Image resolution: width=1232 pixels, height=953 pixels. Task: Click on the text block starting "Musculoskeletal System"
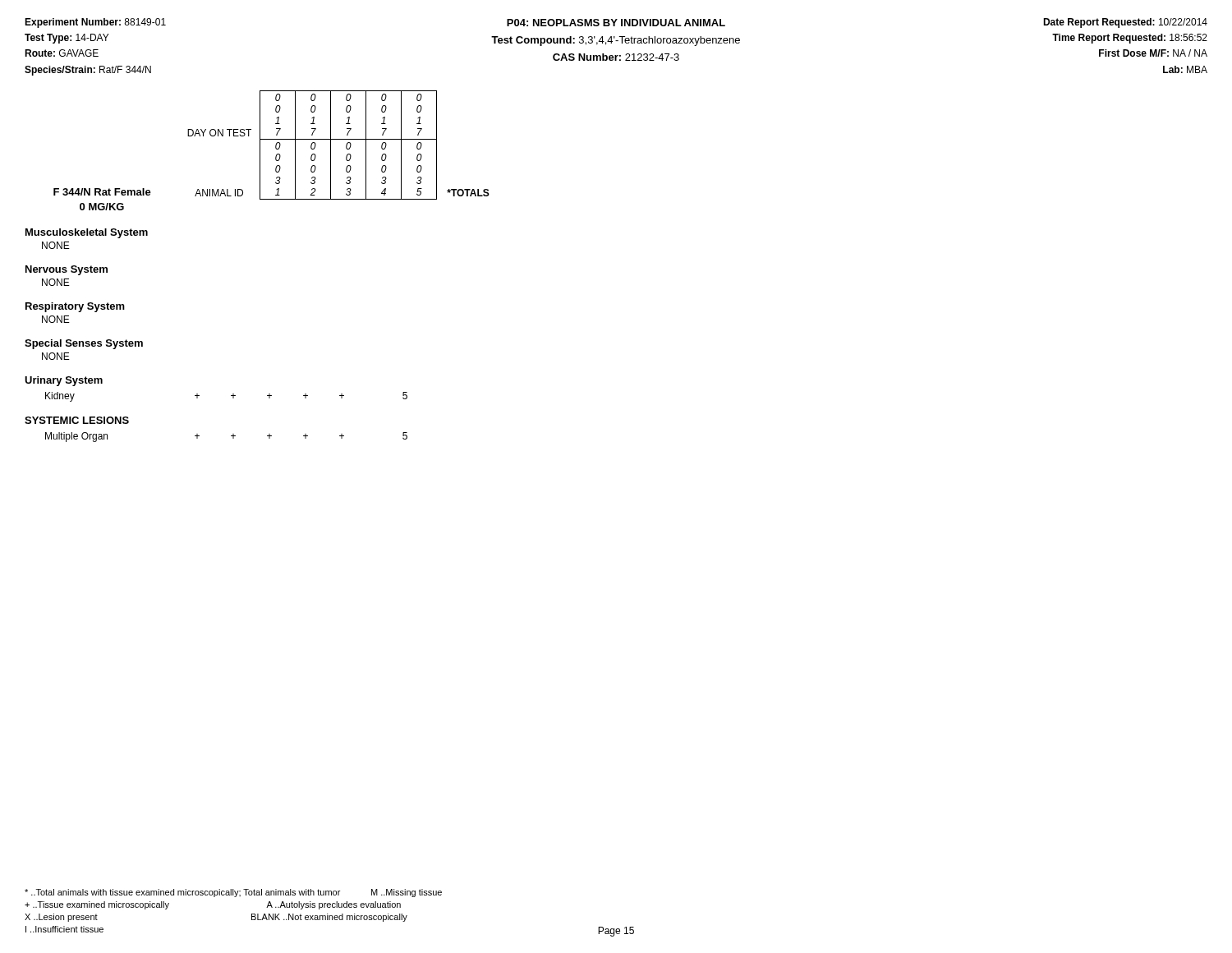[86, 232]
